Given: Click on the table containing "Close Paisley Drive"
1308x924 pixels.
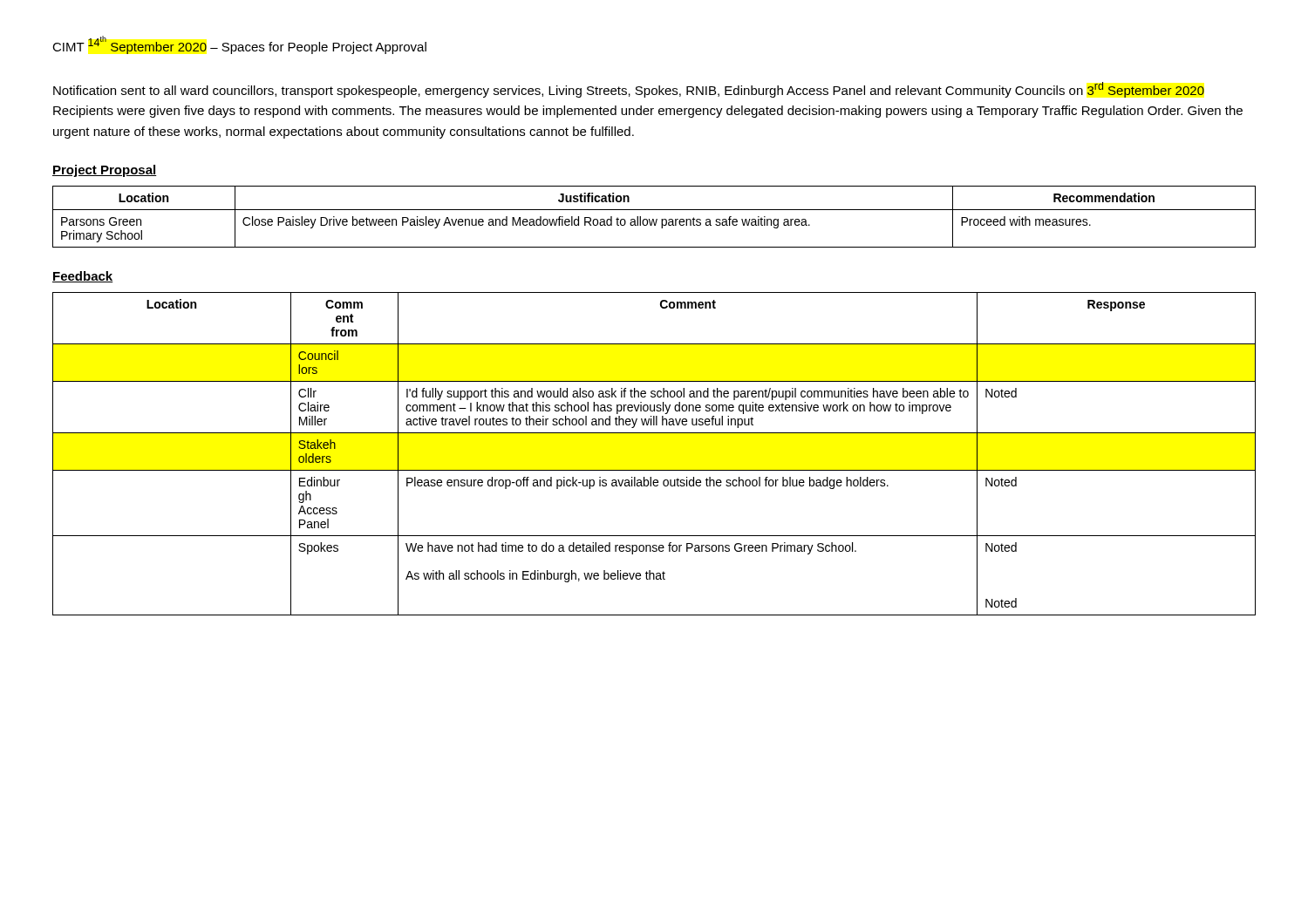Looking at the screenshot, I should (x=654, y=217).
